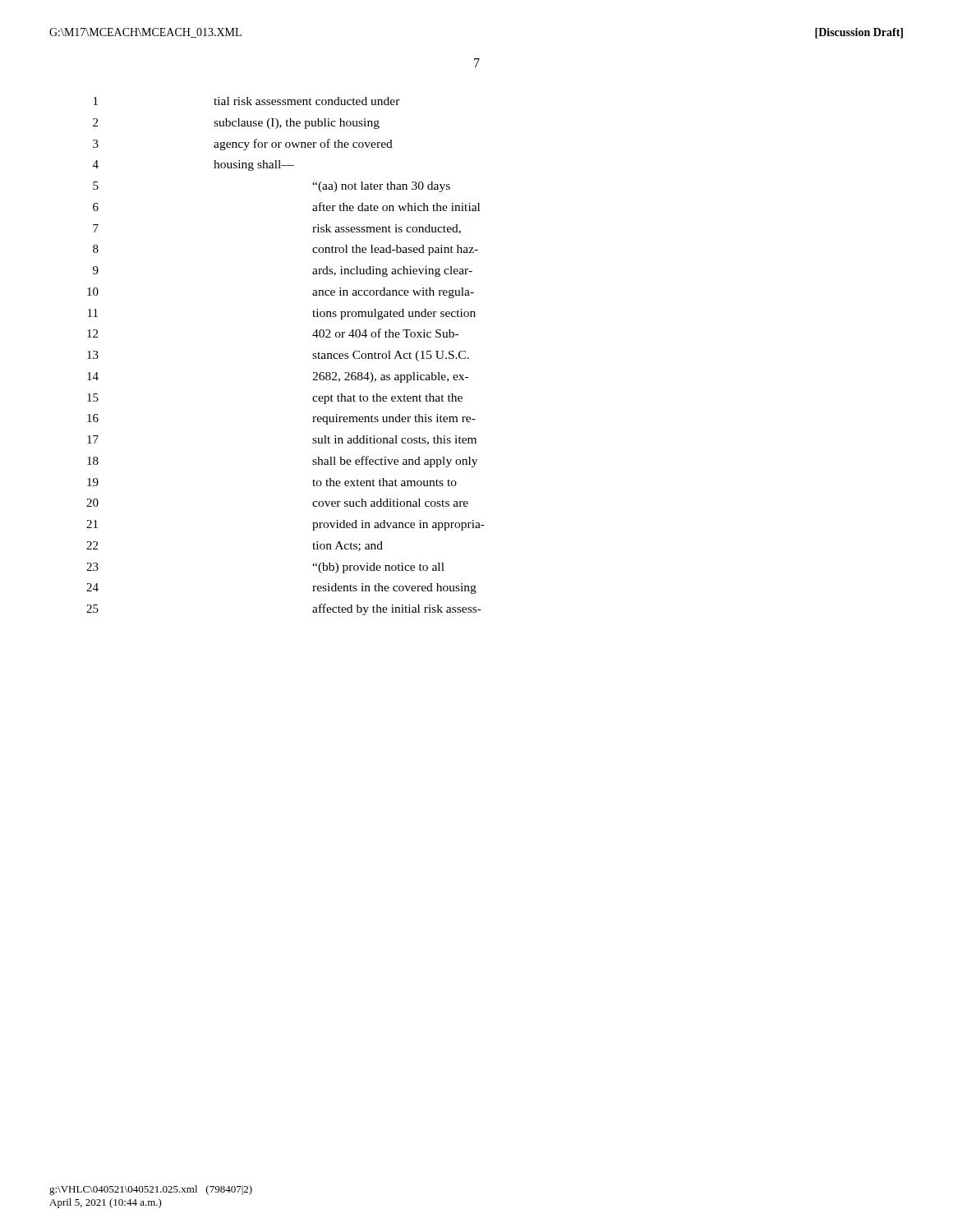
Task: Navigate to the block starting "5 “(aa) not later"
Action: 97,186
